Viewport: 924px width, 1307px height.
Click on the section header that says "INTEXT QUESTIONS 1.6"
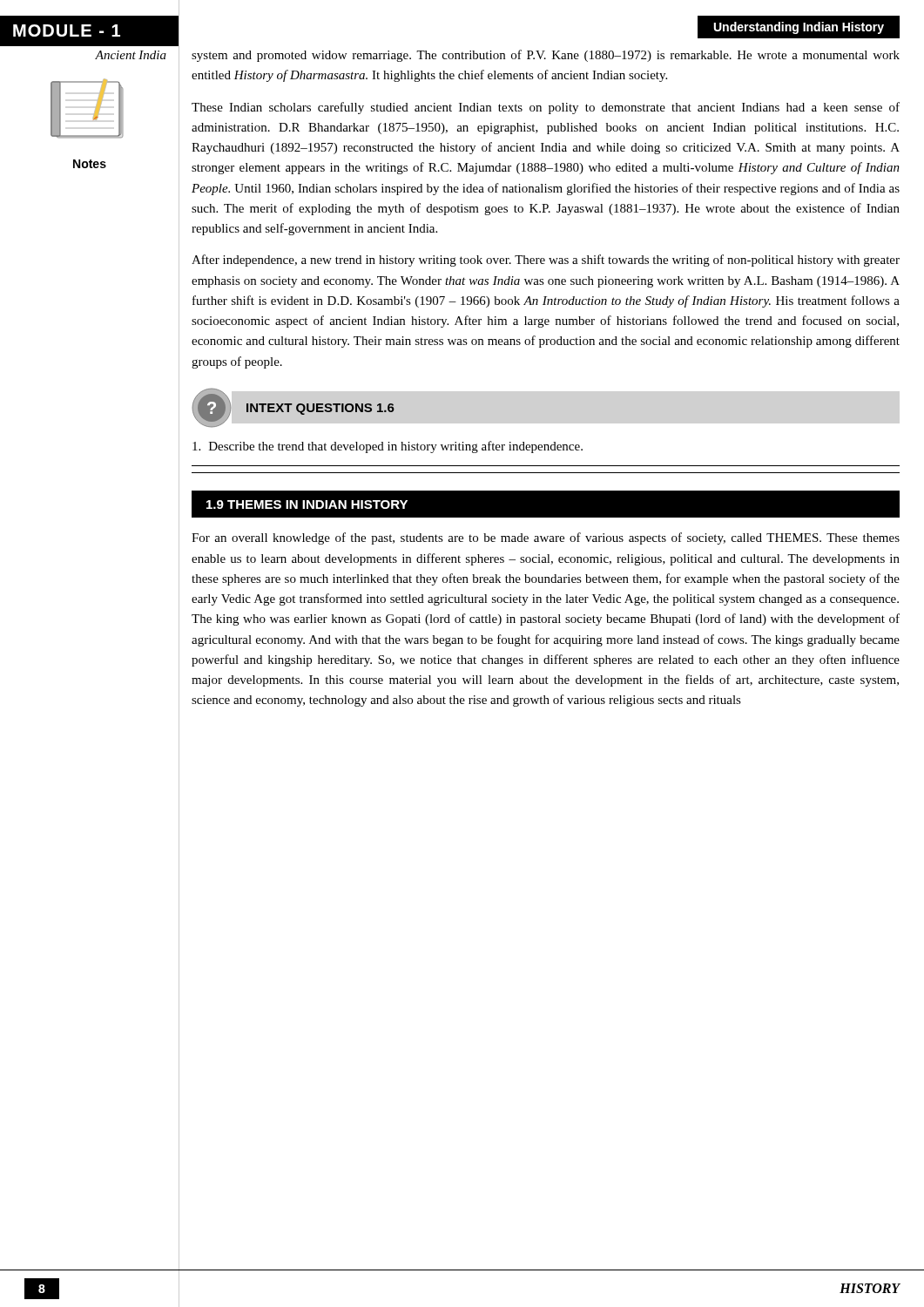tap(320, 408)
